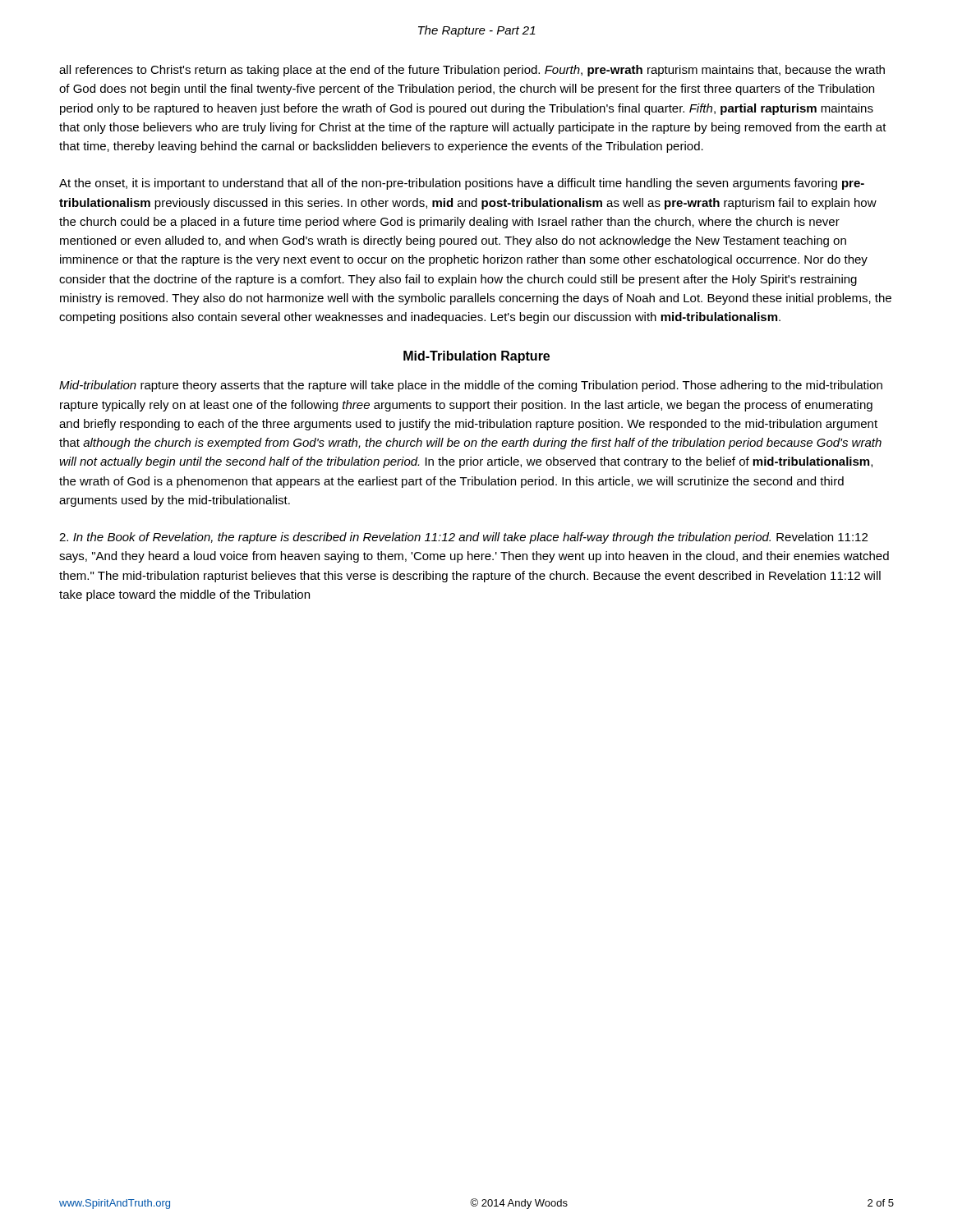Viewport: 953px width, 1232px height.
Task: Where does it say "Mid-Tribulation Rapture"?
Action: coord(476,356)
